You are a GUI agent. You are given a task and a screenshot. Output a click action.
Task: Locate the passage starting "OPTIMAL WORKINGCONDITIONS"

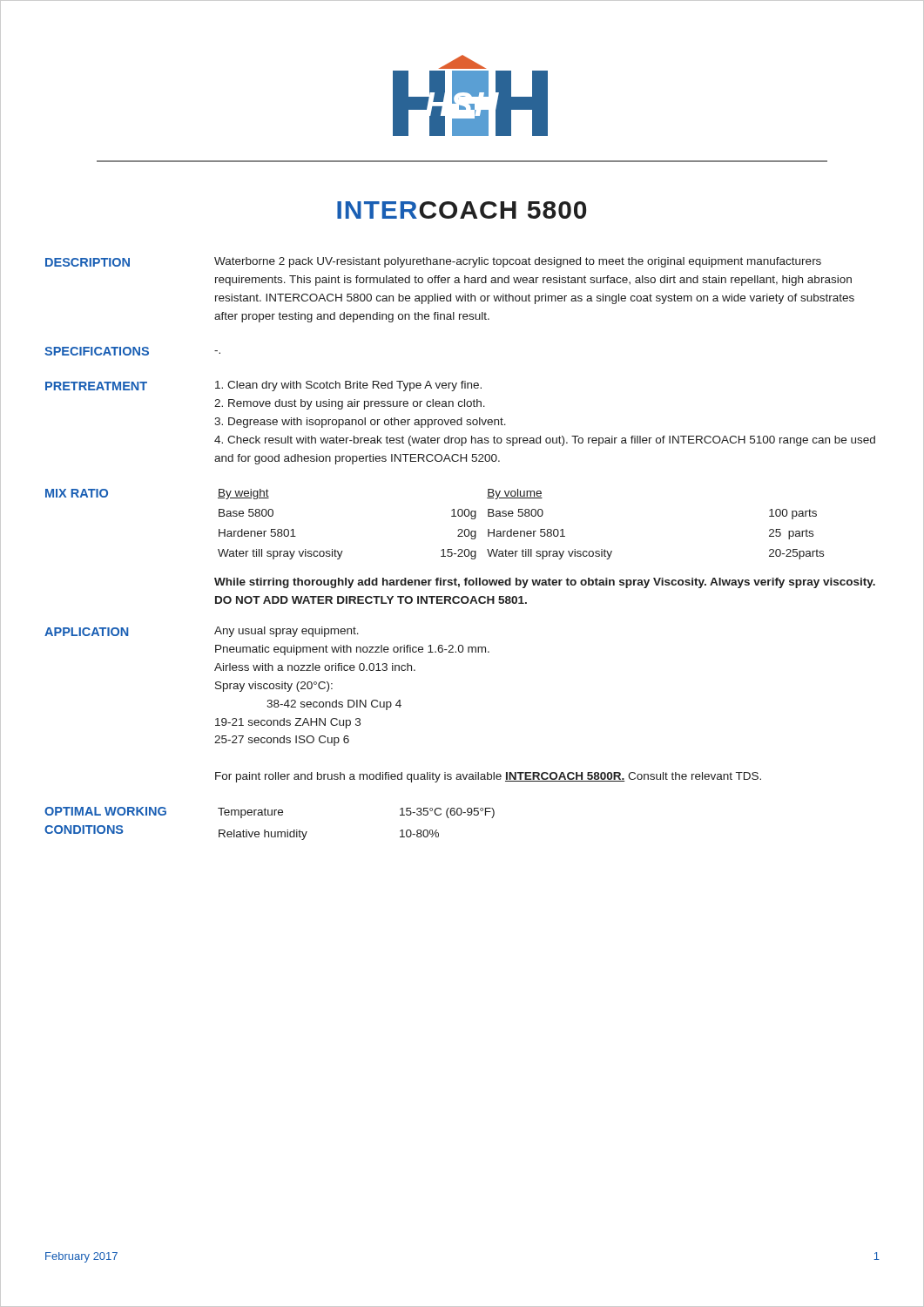point(106,820)
